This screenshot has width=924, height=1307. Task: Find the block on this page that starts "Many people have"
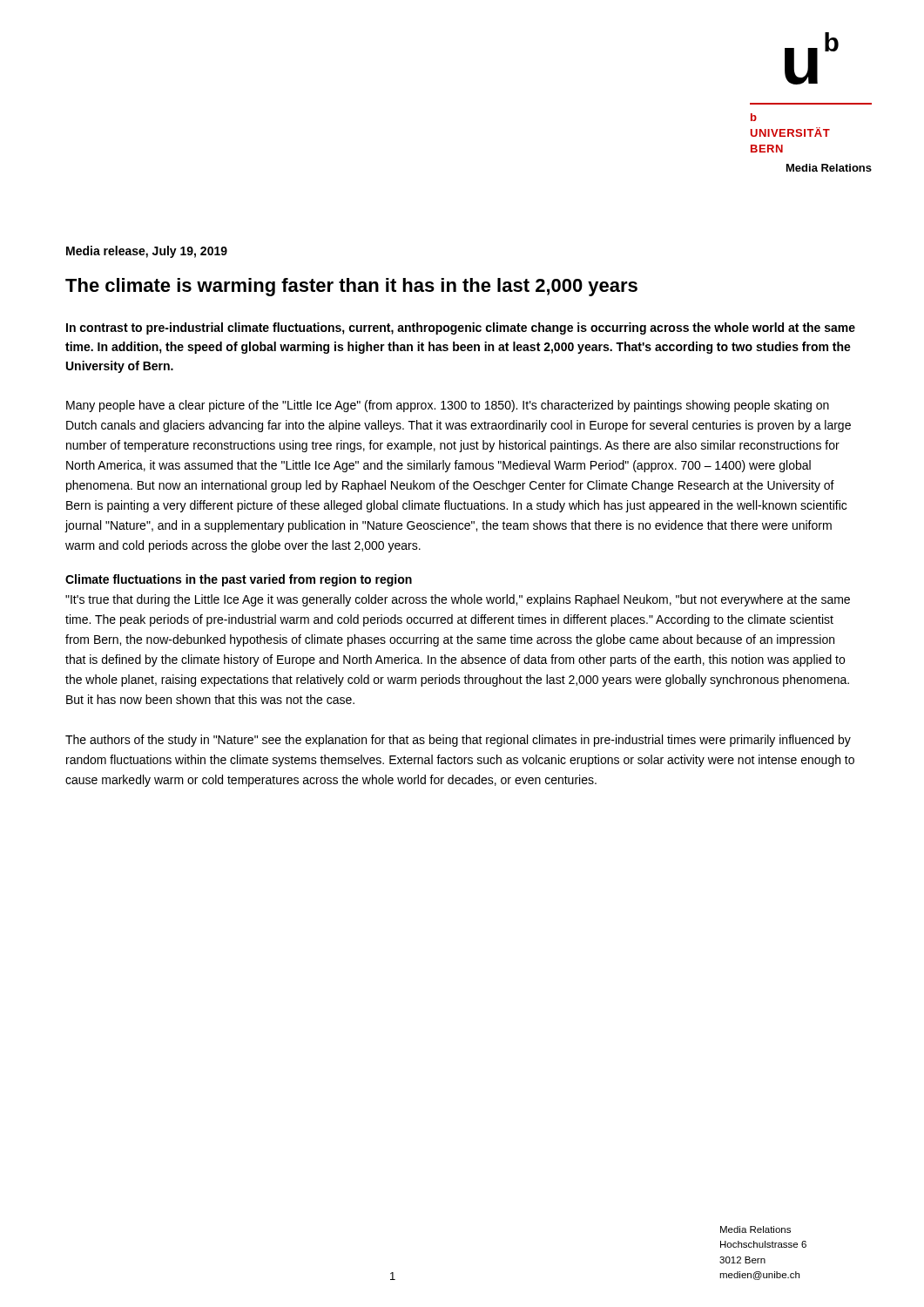(x=458, y=475)
